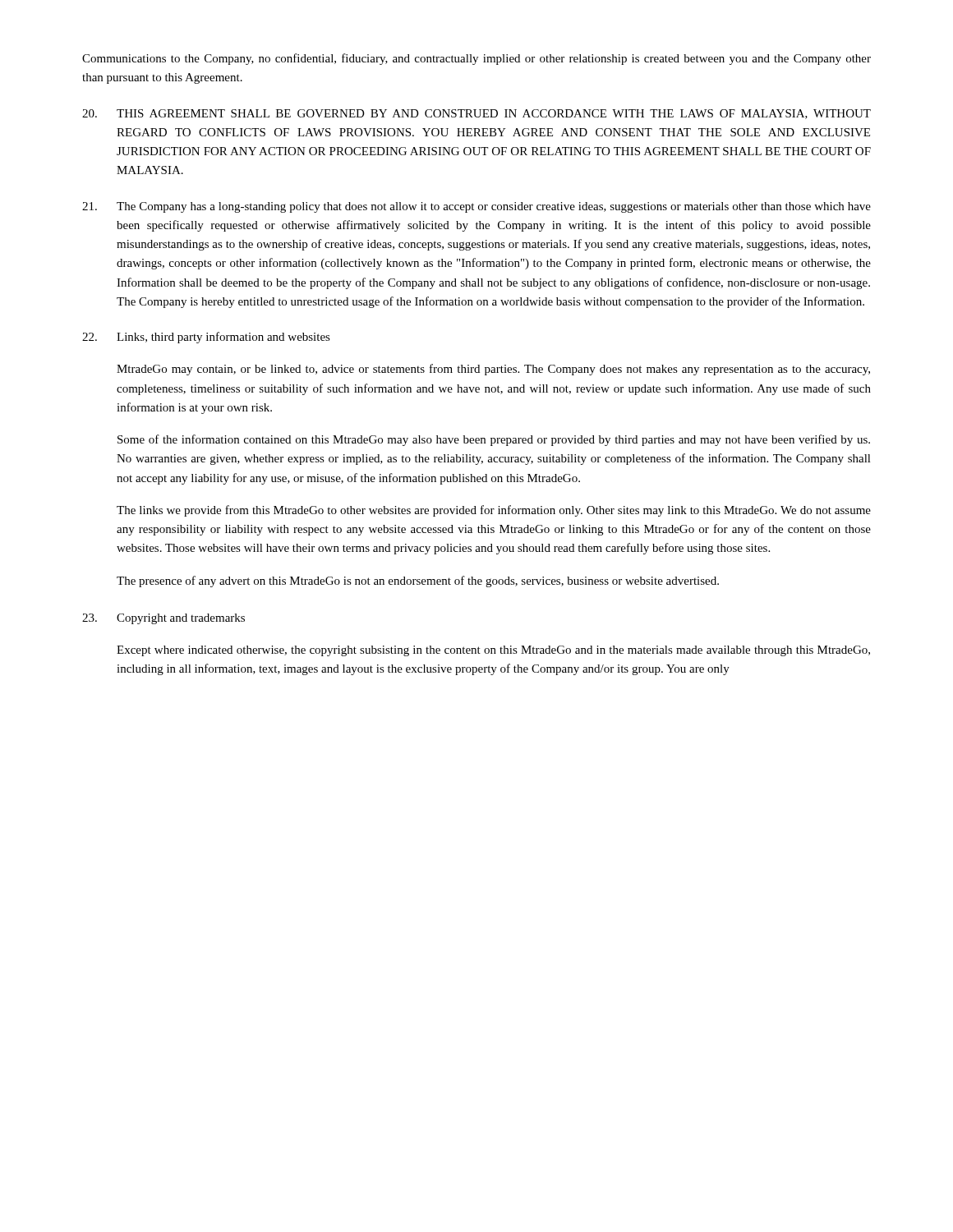Select the passage starting "The links we provide from"
The height and width of the screenshot is (1232, 953).
tap(494, 529)
